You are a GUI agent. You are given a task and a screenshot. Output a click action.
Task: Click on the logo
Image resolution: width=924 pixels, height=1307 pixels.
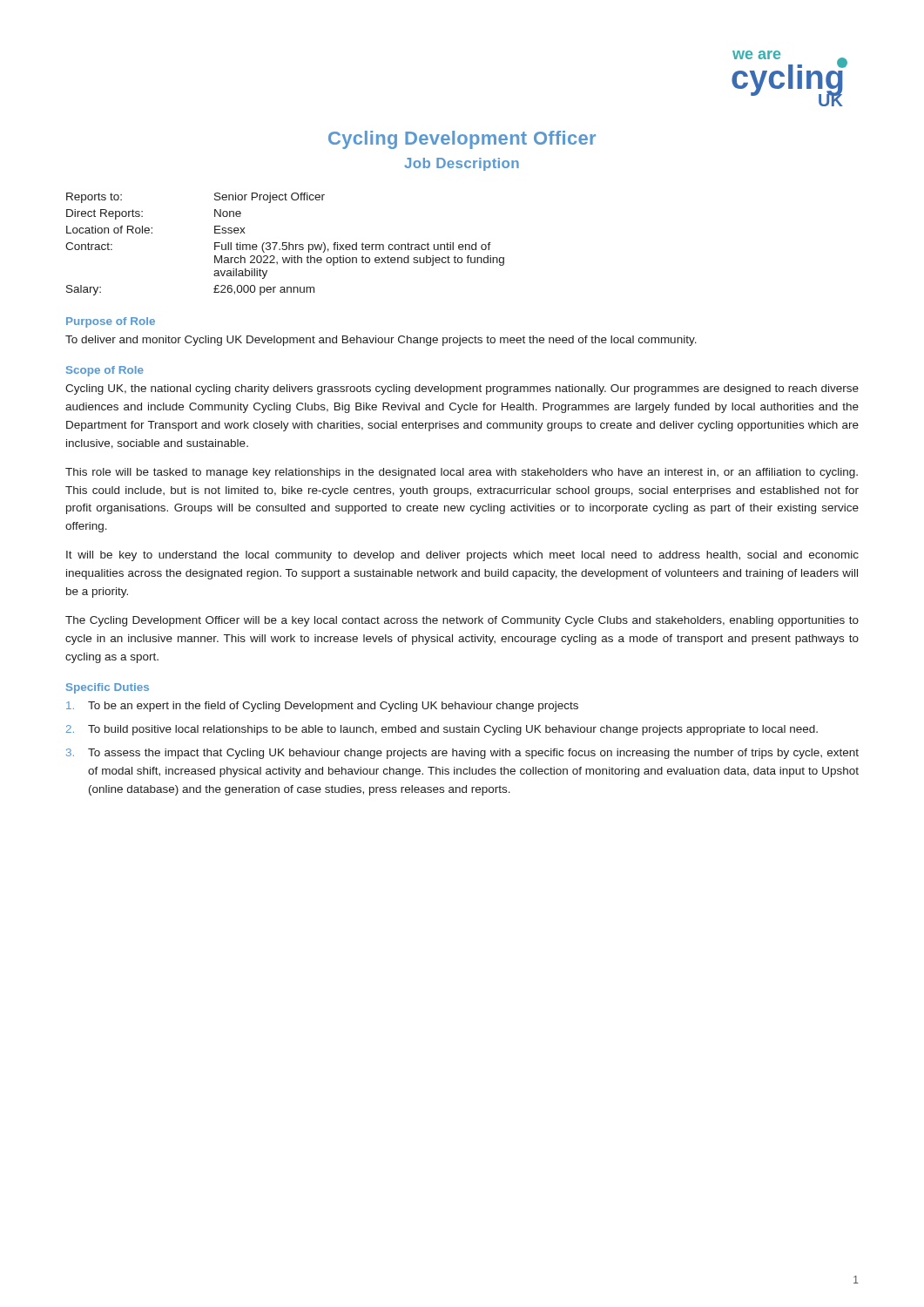click(x=462, y=69)
